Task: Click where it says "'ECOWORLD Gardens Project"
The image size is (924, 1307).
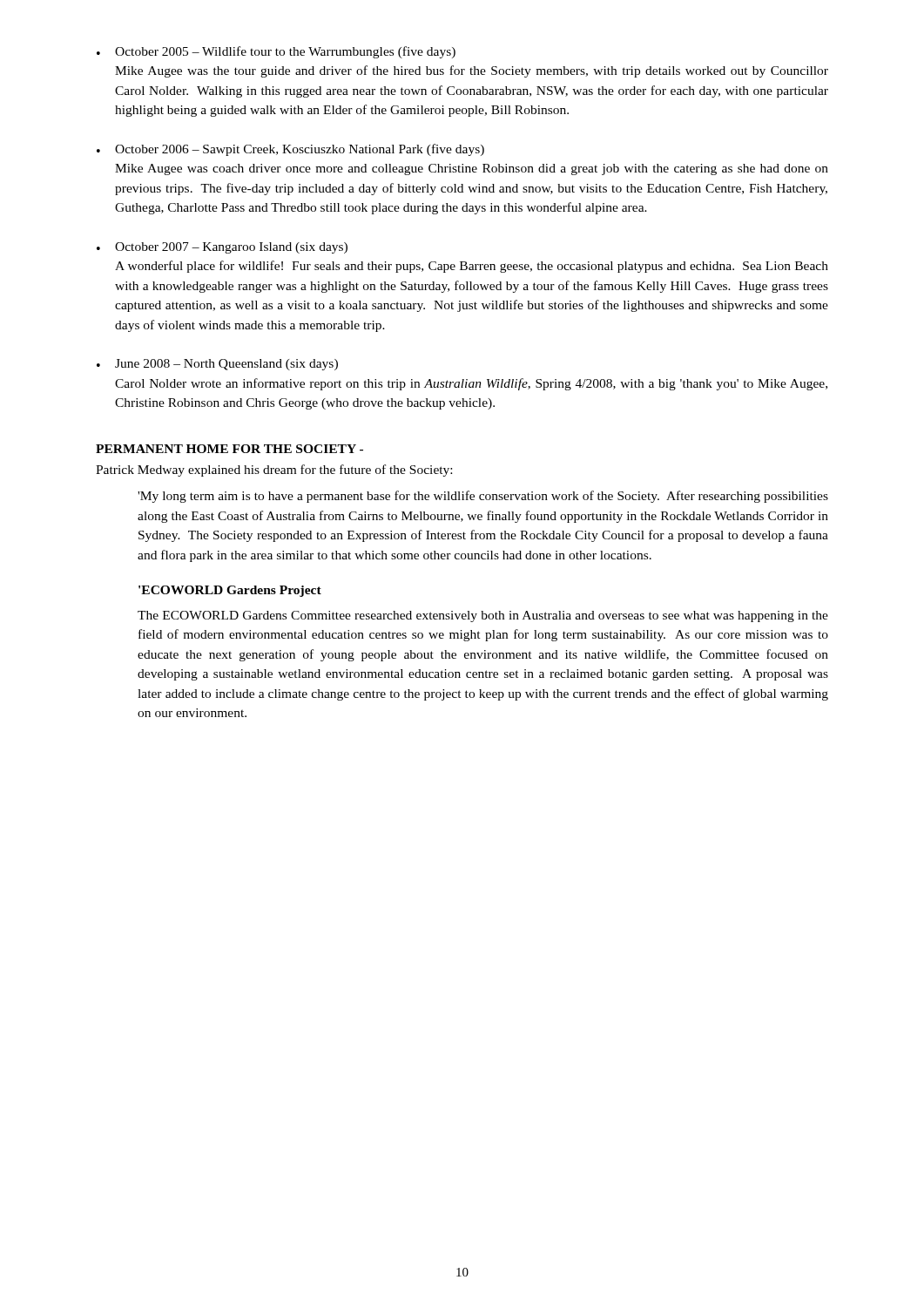Action: click(x=229, y=590)
